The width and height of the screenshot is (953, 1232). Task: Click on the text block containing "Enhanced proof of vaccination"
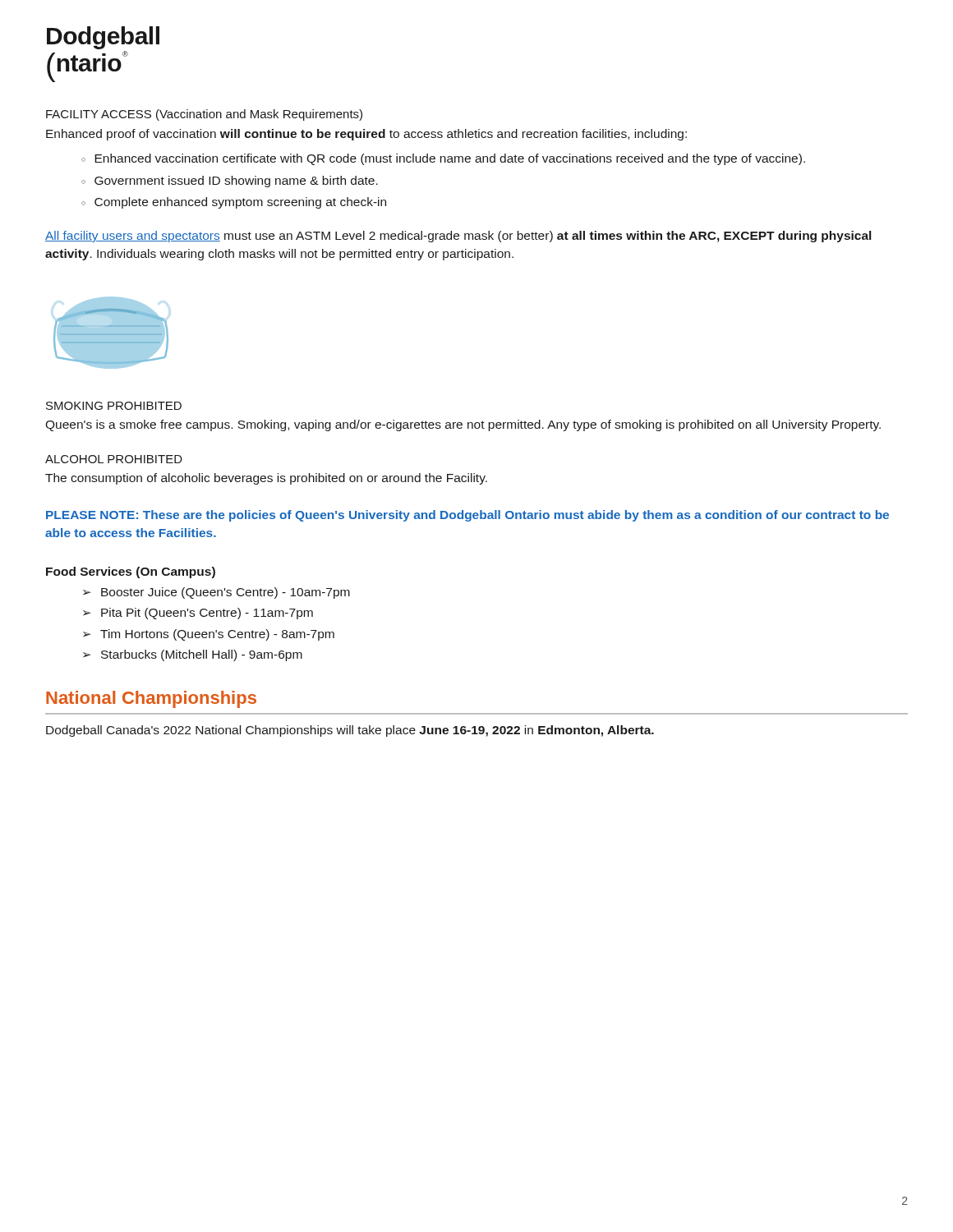coord(367,133)
